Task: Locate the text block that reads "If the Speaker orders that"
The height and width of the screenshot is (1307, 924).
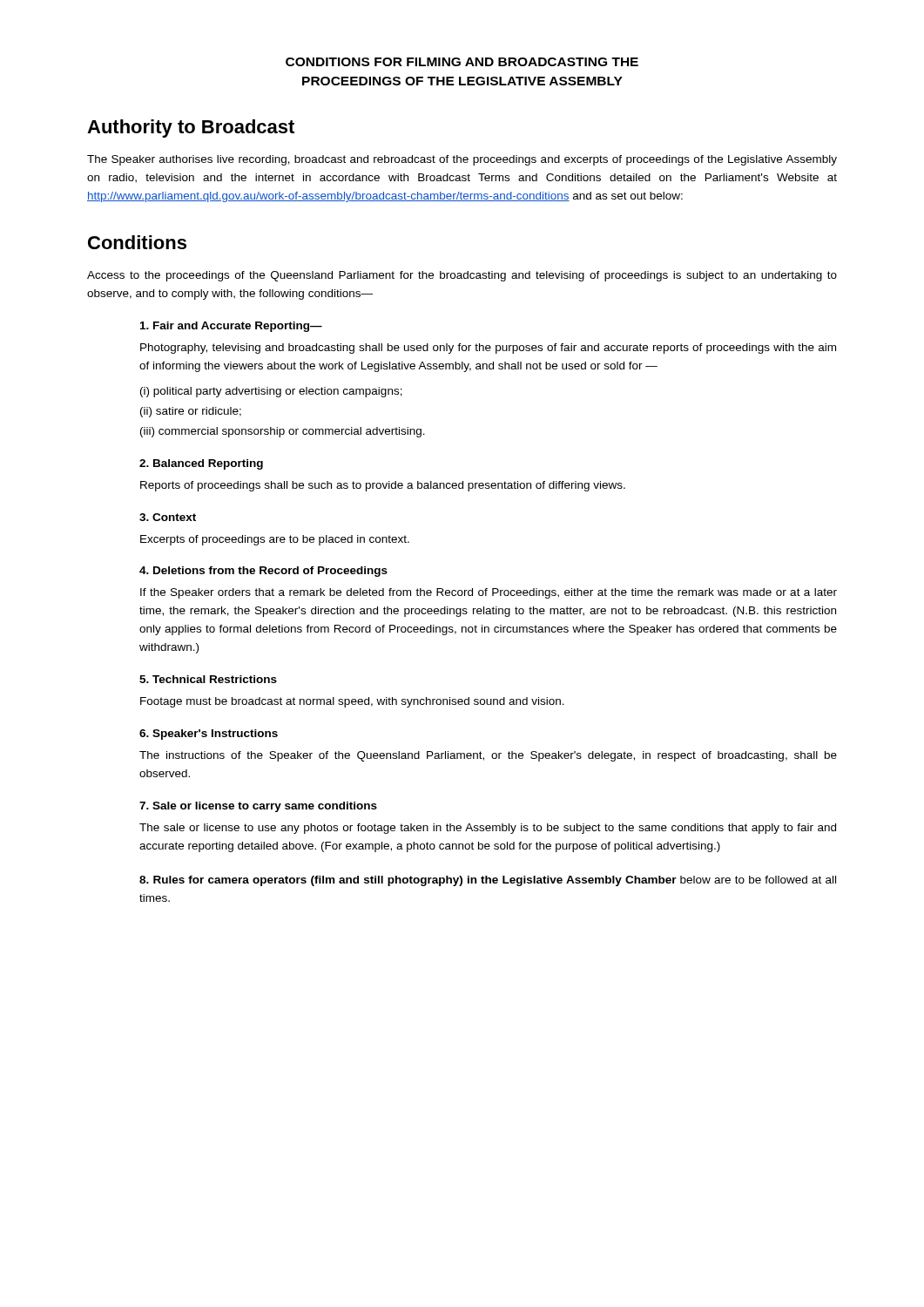Action: pos(488,620)
